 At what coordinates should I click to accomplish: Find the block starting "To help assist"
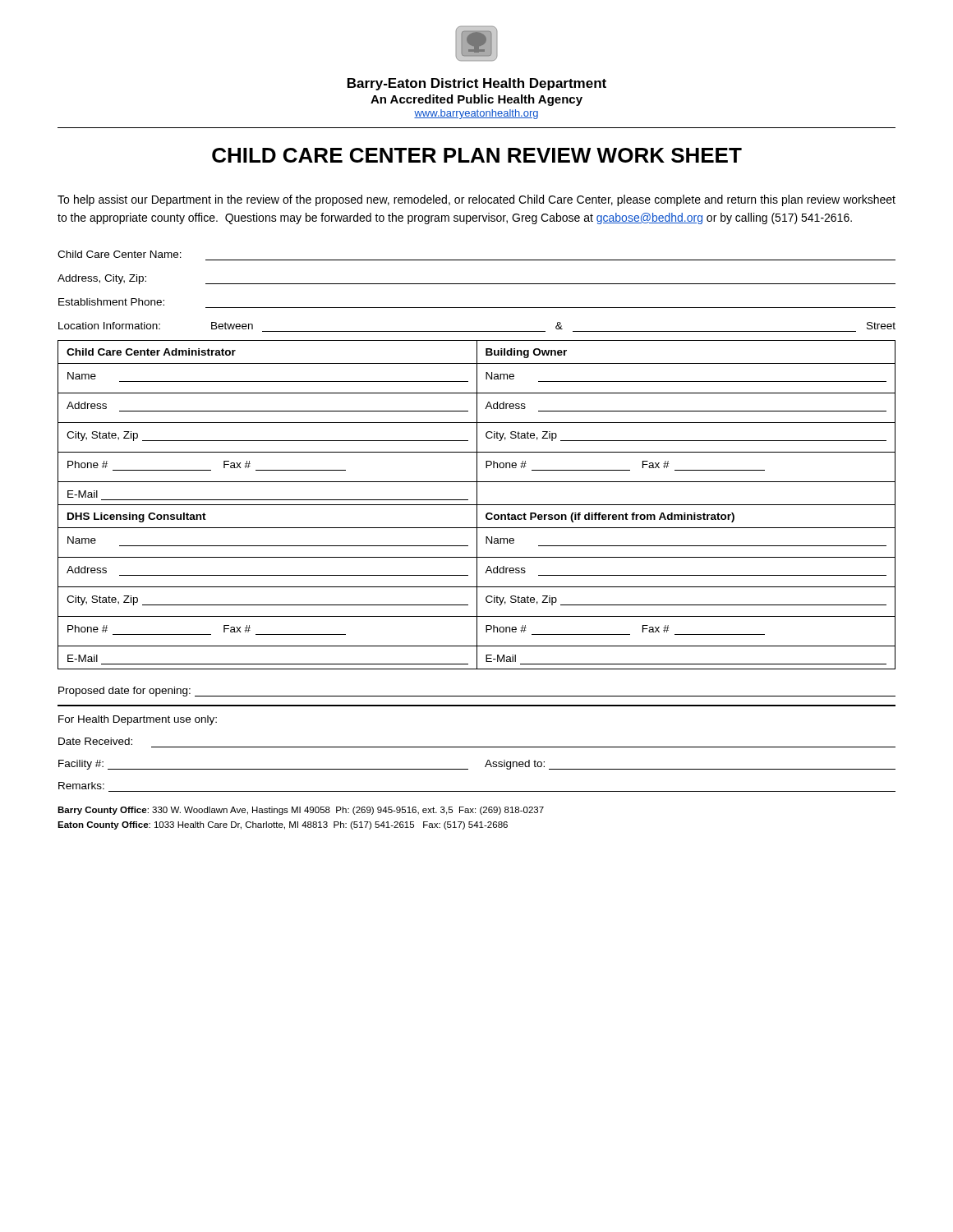pyautogui.click(x=476, y=209)
